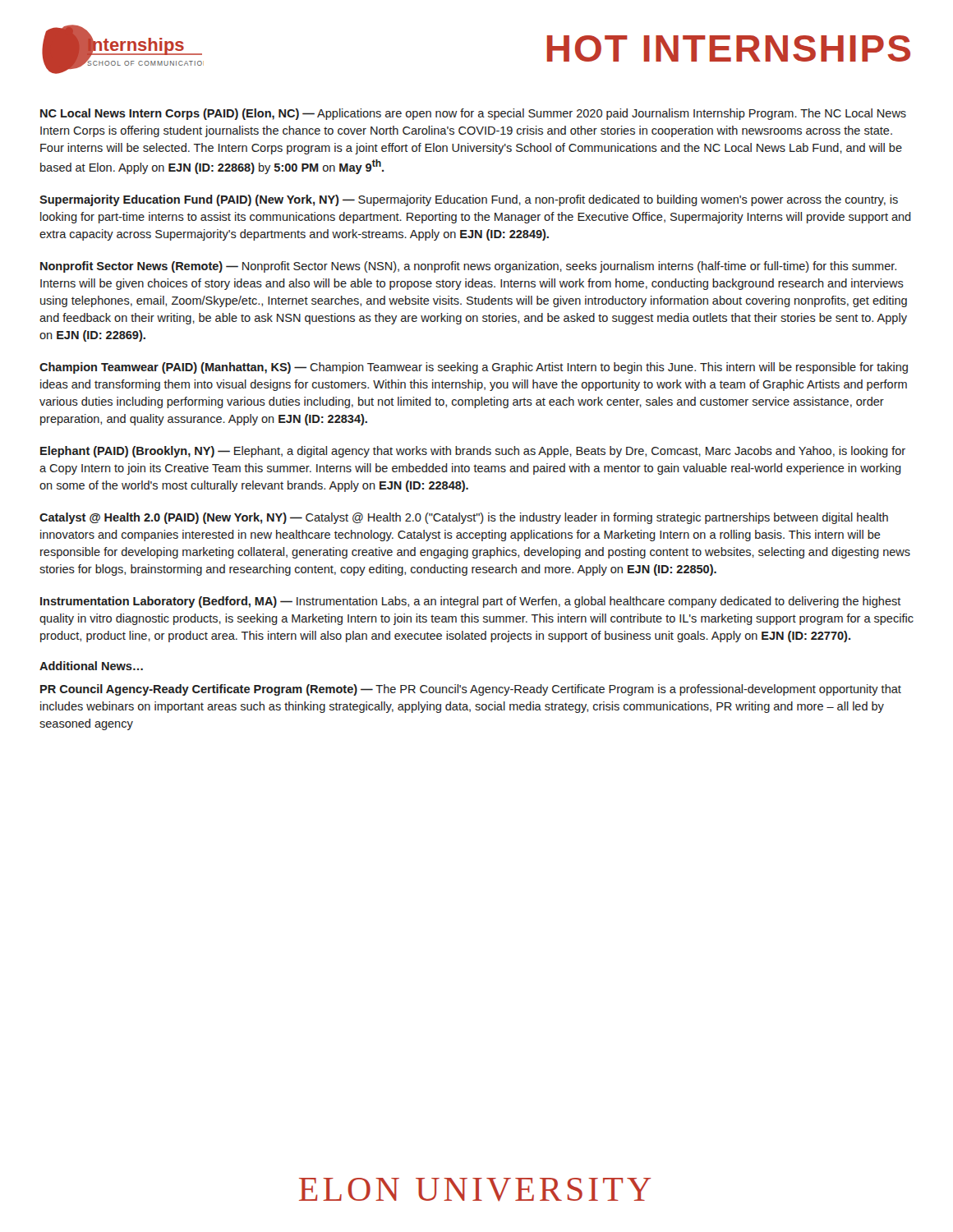This screenshot has height=1232, width=953.
Task: Locate the block of text that opens with "Nonprofit Sector News (Remote) — Nonprofit Sector"
Action: pos(473,301)
